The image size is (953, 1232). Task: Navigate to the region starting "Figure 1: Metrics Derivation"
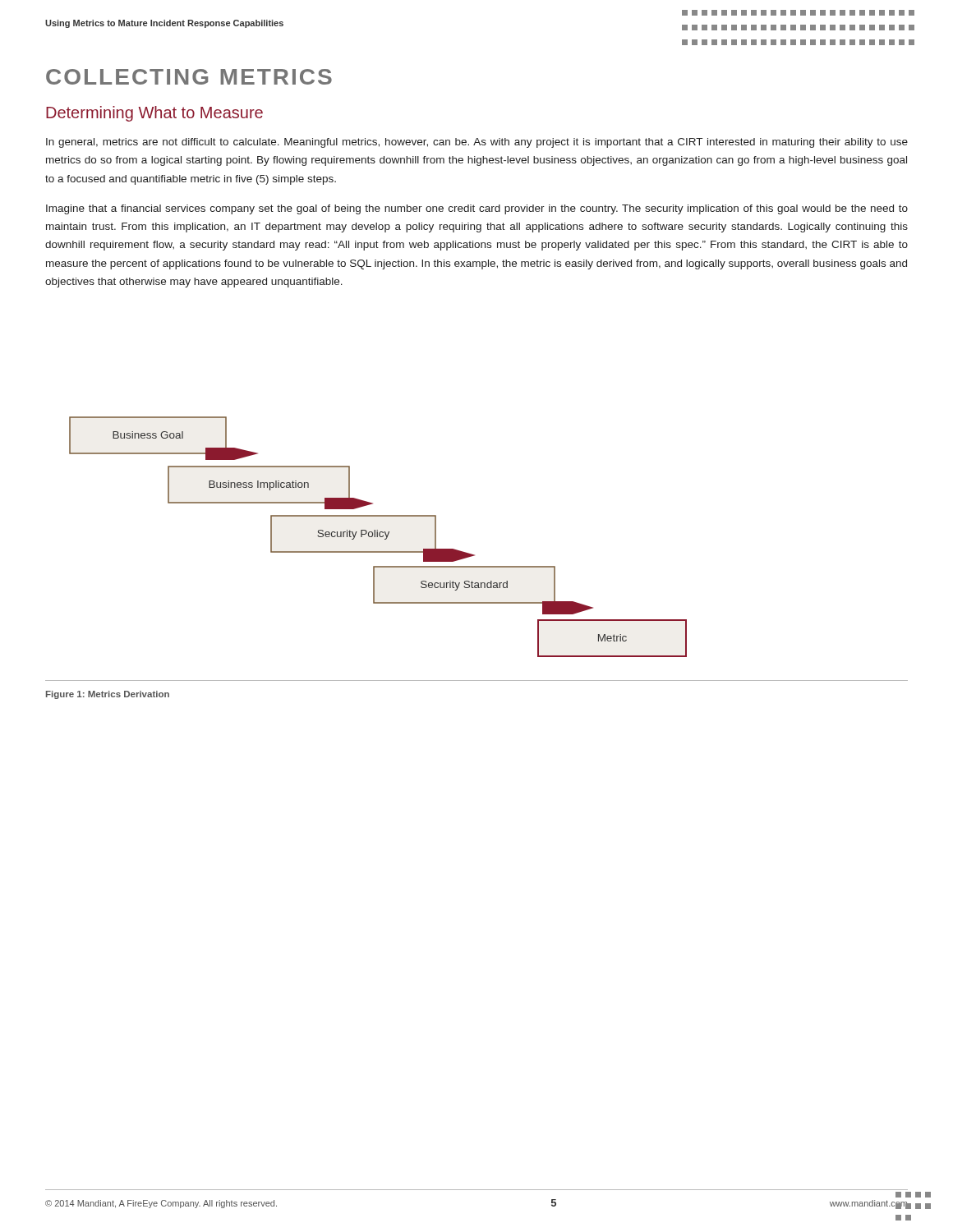(x=107, y=694)
